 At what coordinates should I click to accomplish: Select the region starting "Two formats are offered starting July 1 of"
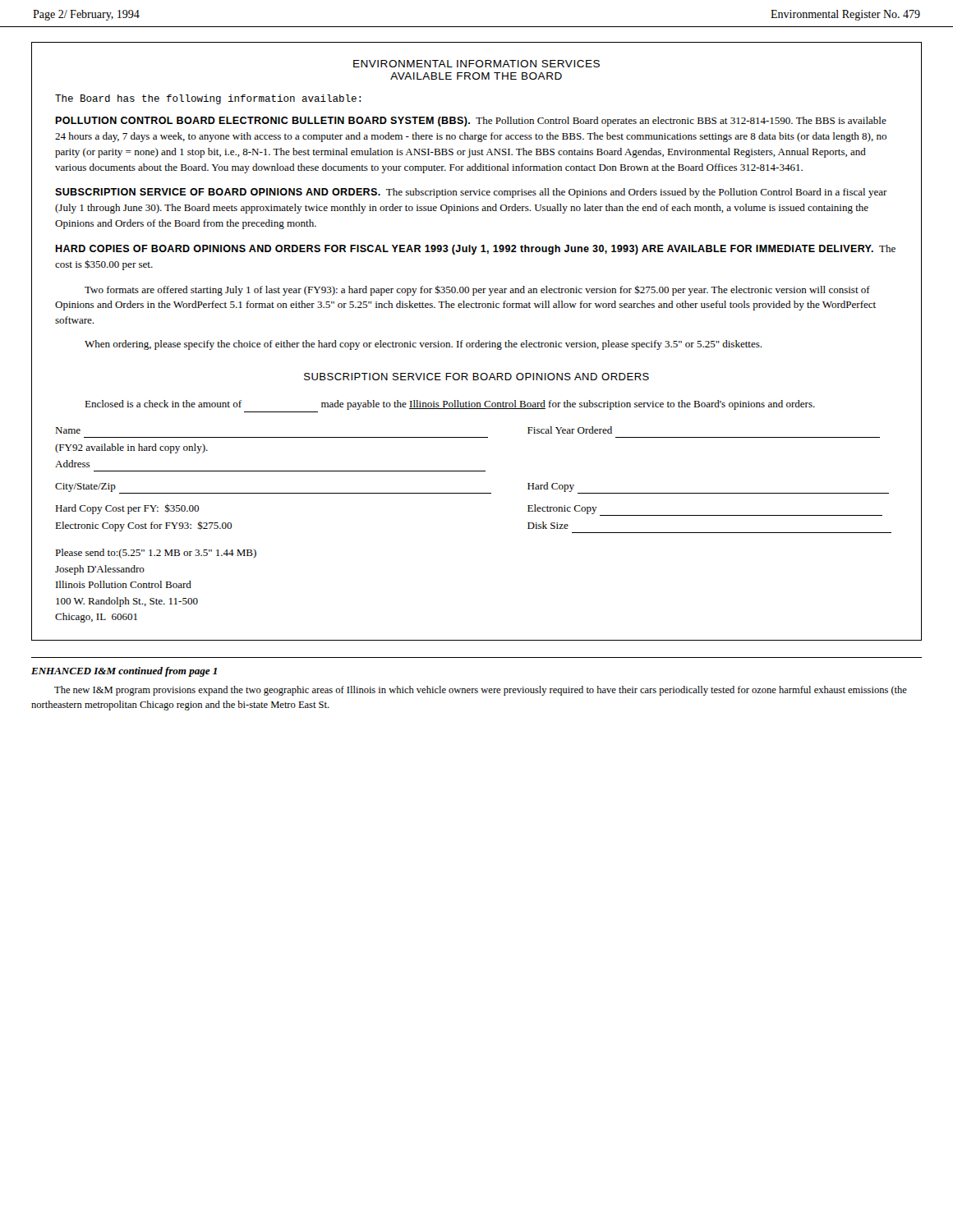[465, 305]
